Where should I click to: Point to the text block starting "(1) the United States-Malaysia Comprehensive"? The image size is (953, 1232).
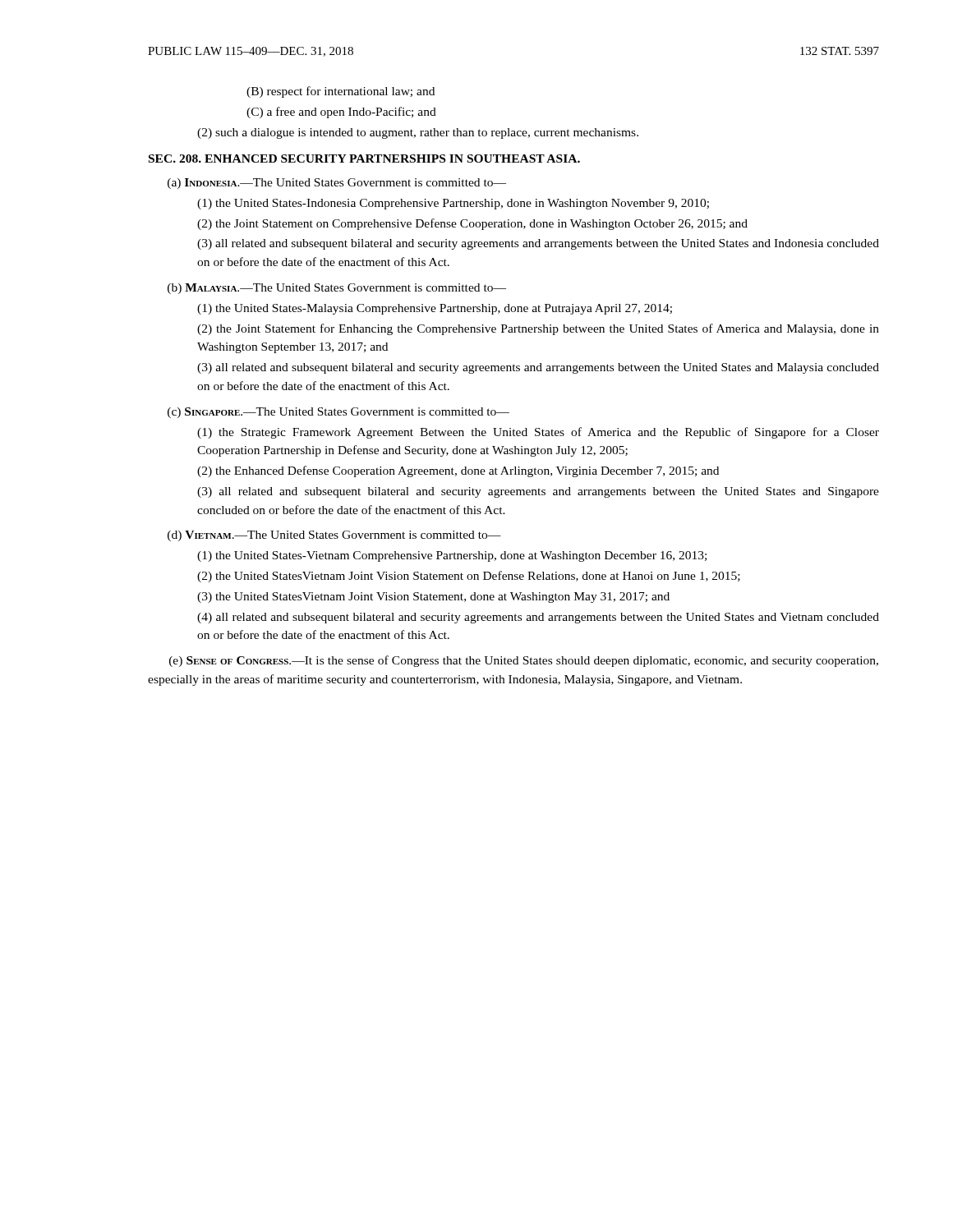(x=435, y=307)
